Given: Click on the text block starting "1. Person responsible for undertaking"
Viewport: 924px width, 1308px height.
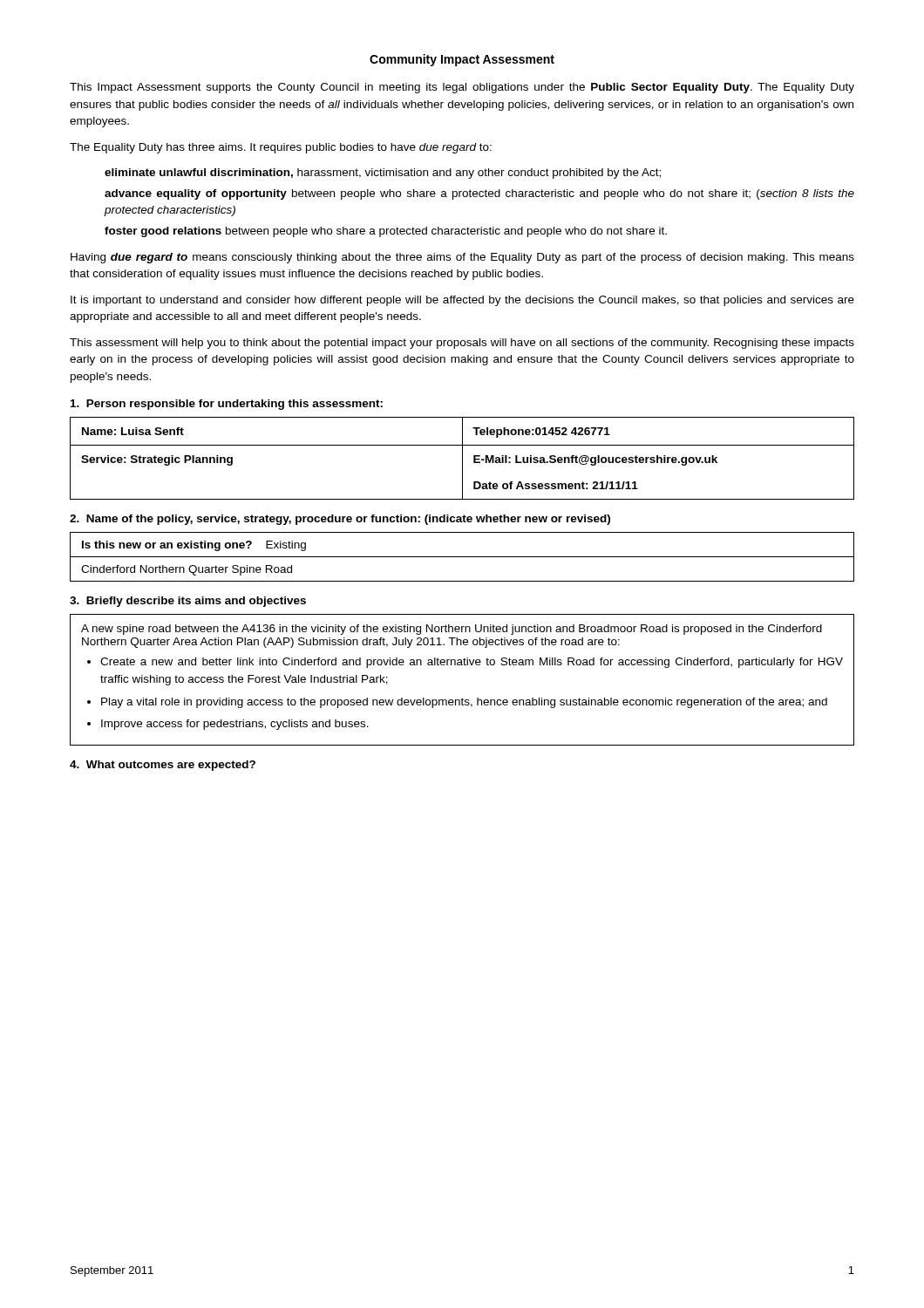Looking at the screenshot, I should pyautogui.click(x=227, y=404).
